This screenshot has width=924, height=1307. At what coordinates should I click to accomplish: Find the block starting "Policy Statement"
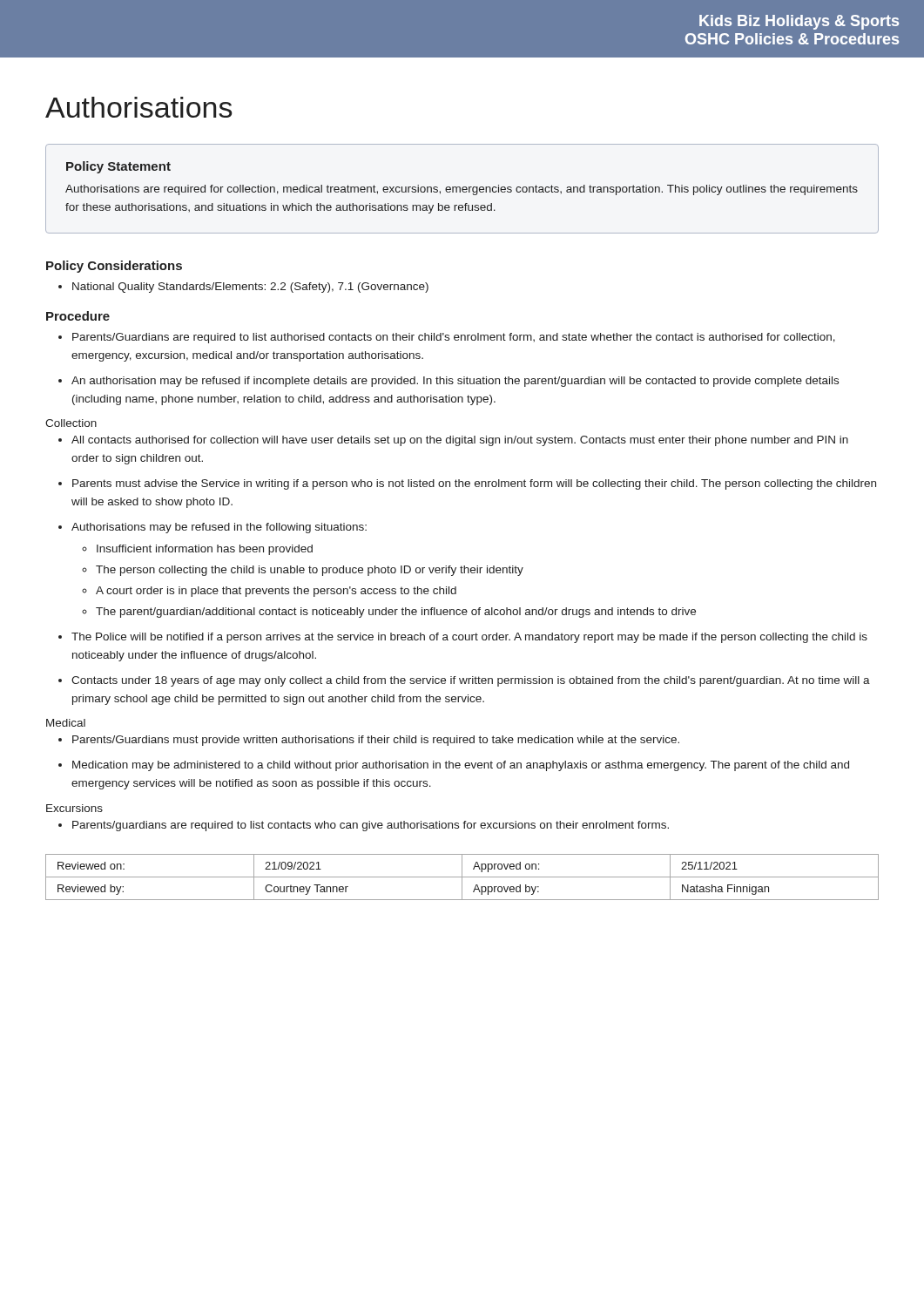[x=118, y=166]
